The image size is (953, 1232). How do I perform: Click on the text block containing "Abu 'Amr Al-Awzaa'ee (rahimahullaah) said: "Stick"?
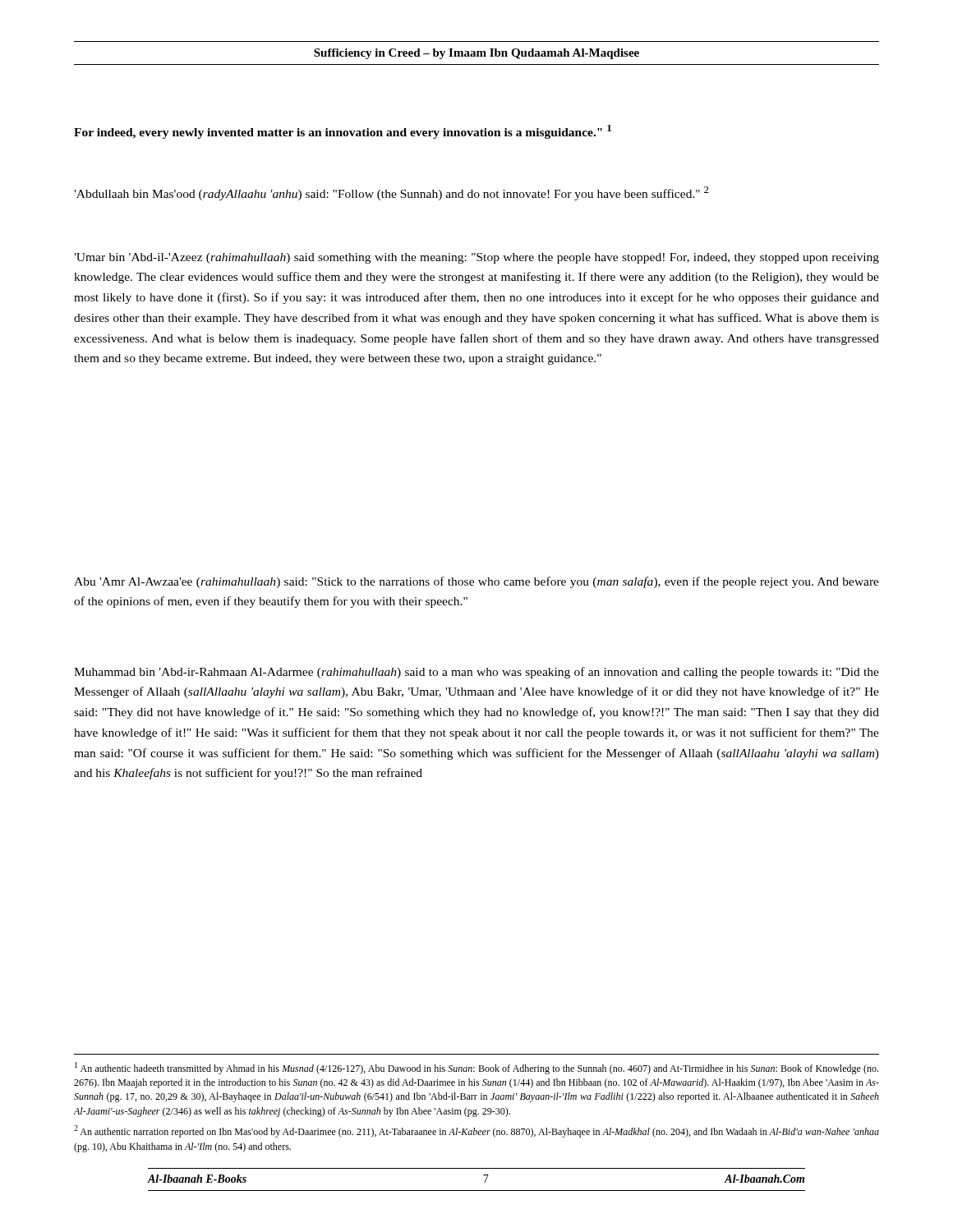pos(476,592)
